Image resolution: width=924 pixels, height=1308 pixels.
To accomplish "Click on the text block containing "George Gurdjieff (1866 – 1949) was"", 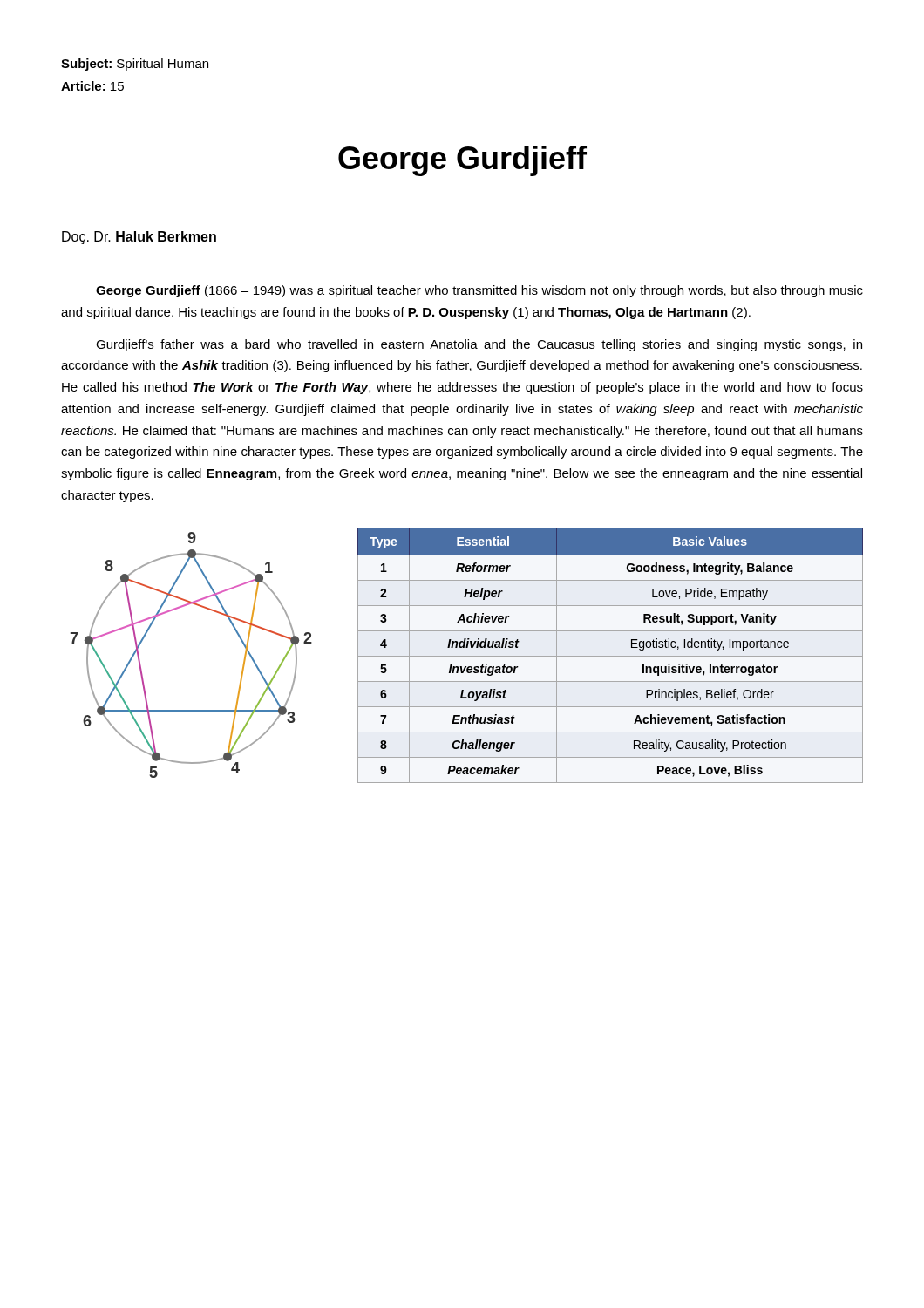I will click(462, 393).
